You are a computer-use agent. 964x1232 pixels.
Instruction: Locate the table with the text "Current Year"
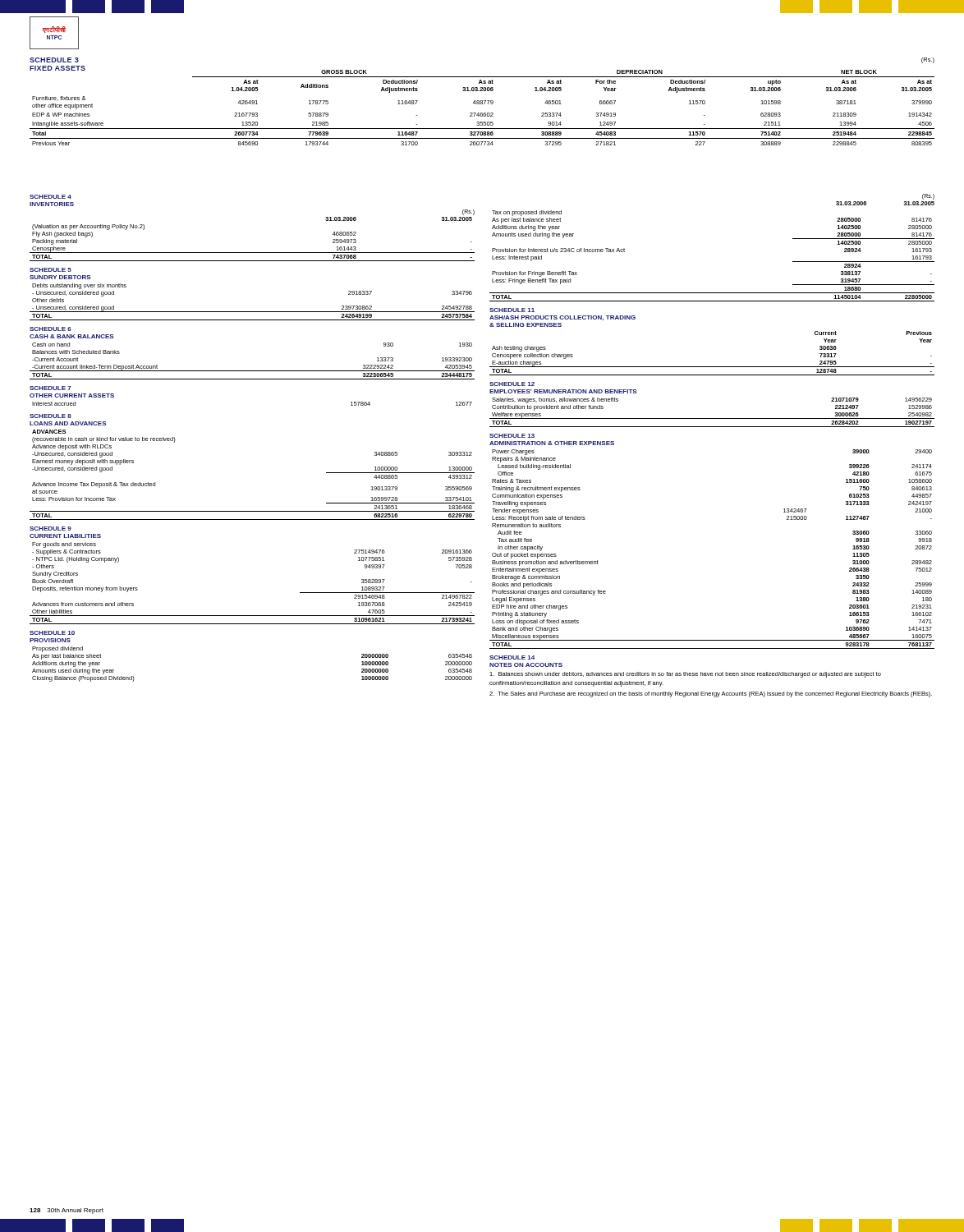[712, 352]
